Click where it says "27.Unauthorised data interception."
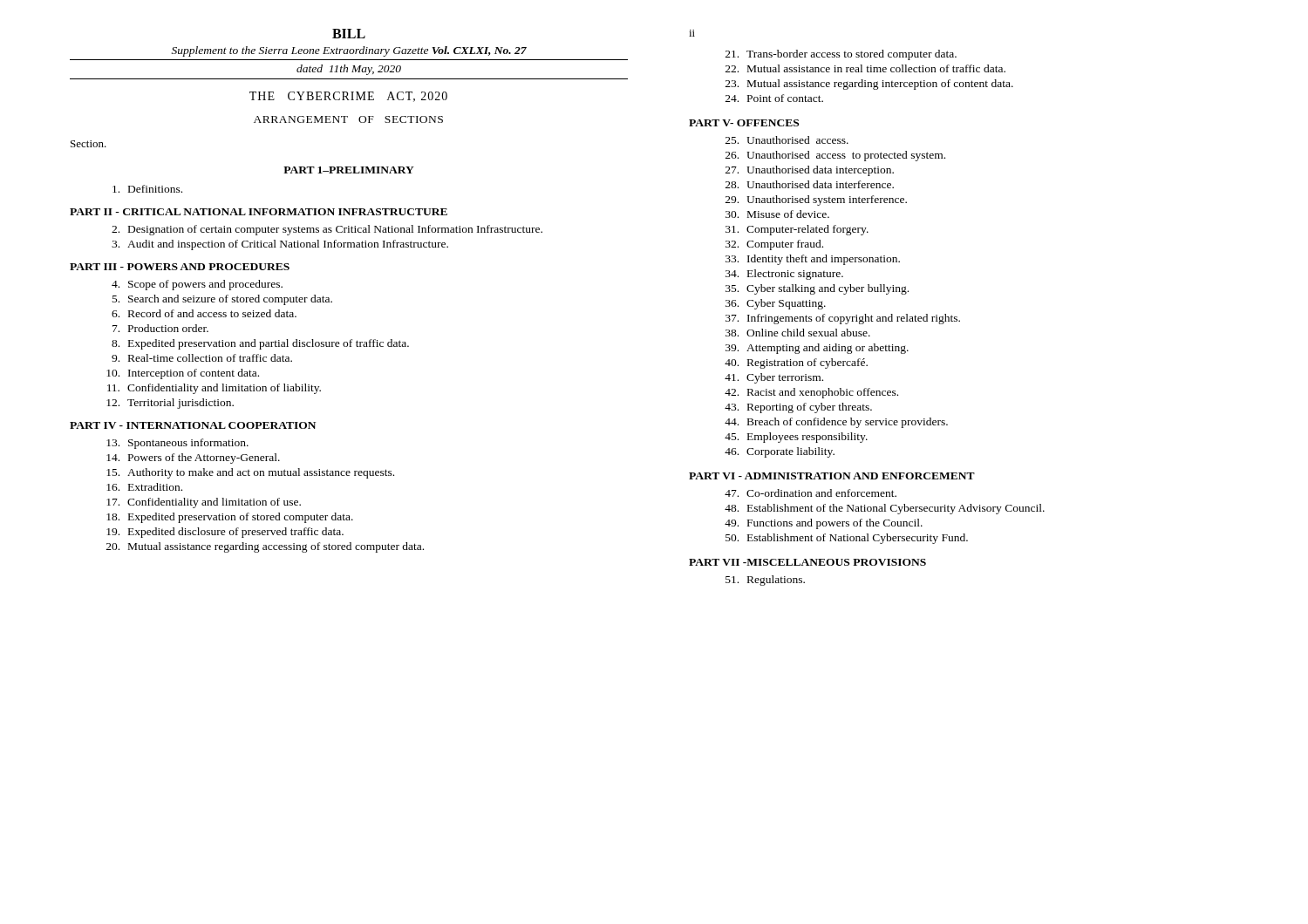 click(800, 170)
